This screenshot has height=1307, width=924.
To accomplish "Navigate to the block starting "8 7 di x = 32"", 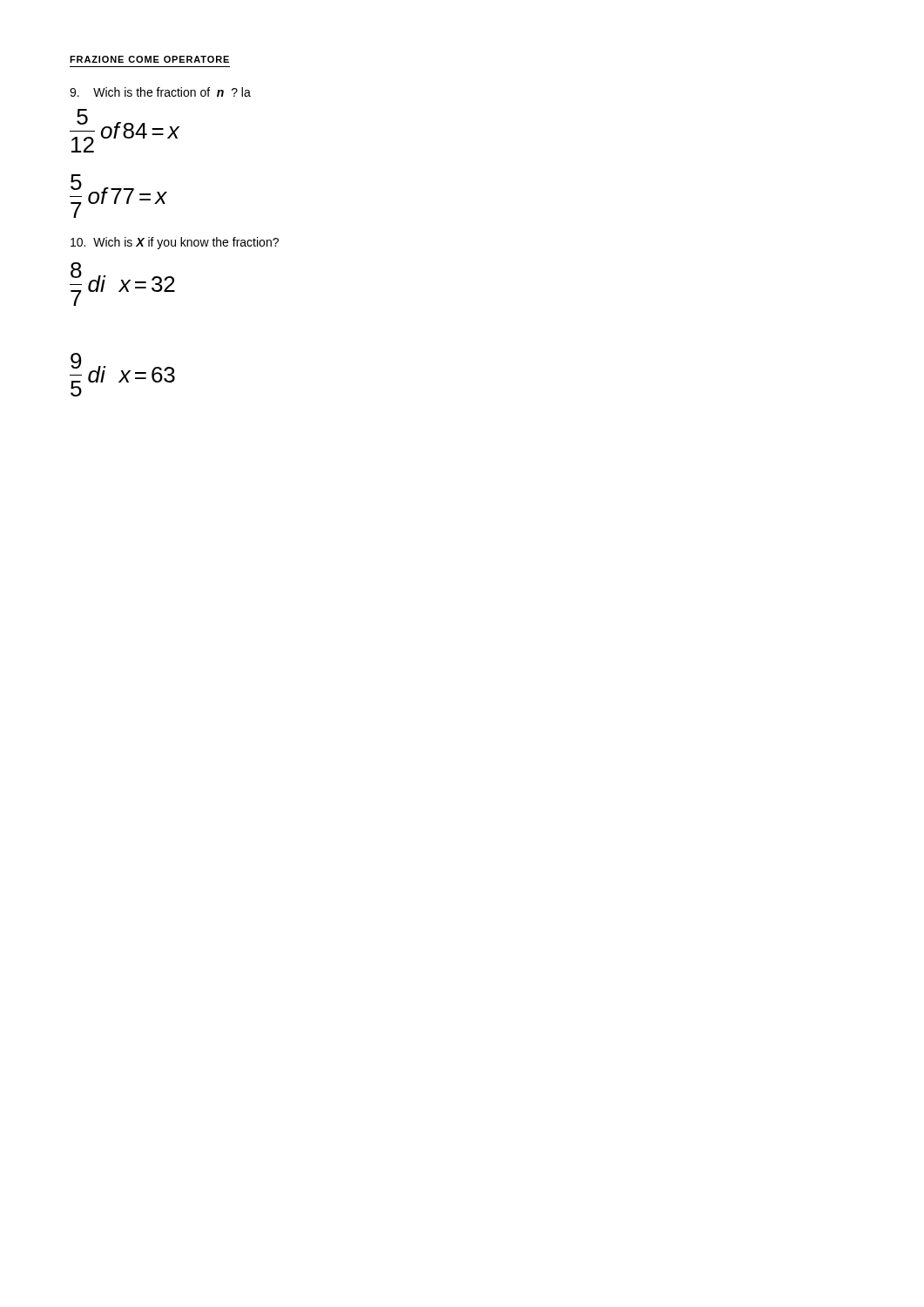I will 123,284.
